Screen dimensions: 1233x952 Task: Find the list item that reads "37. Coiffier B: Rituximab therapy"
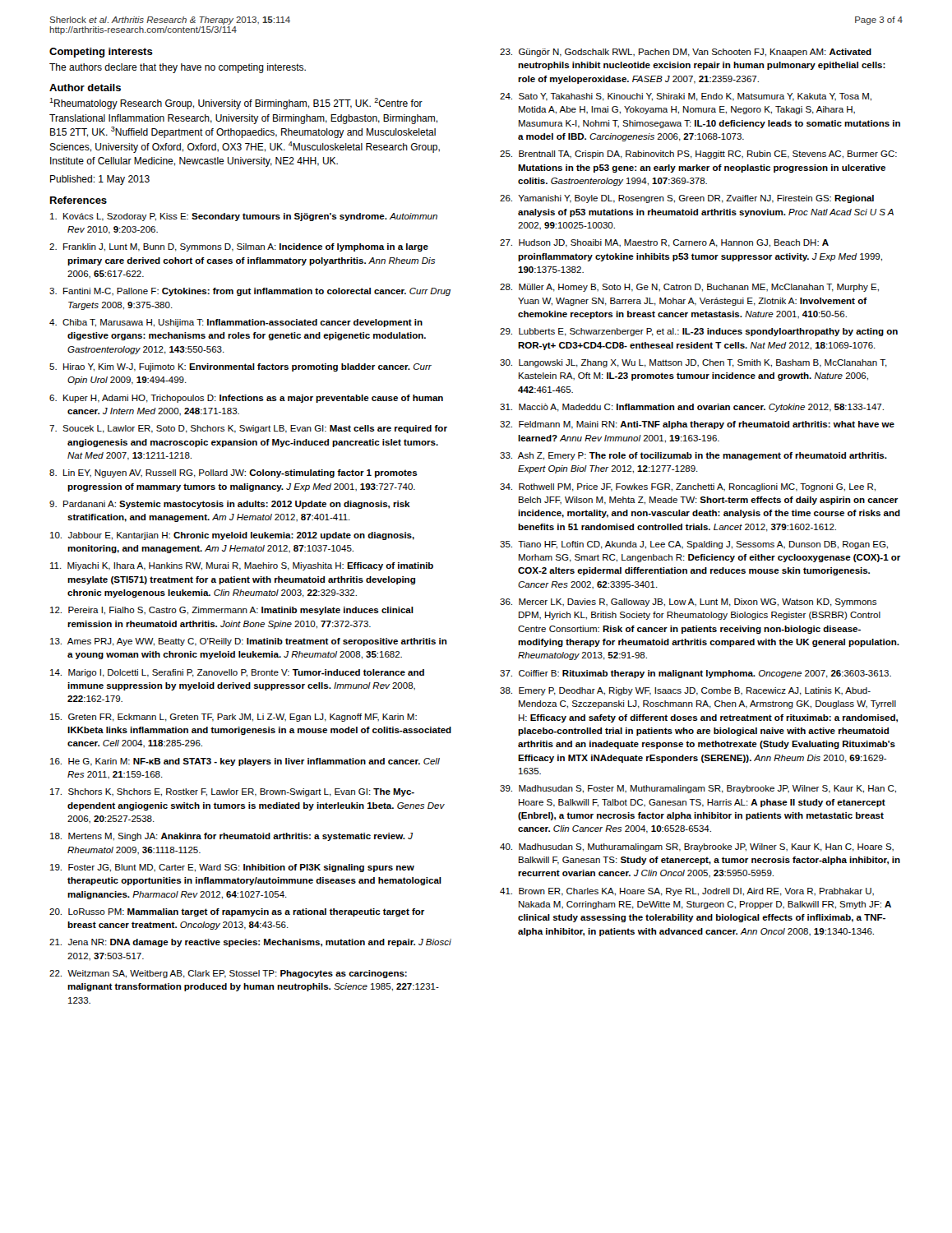pyautogui.click(x=696, y=673)
